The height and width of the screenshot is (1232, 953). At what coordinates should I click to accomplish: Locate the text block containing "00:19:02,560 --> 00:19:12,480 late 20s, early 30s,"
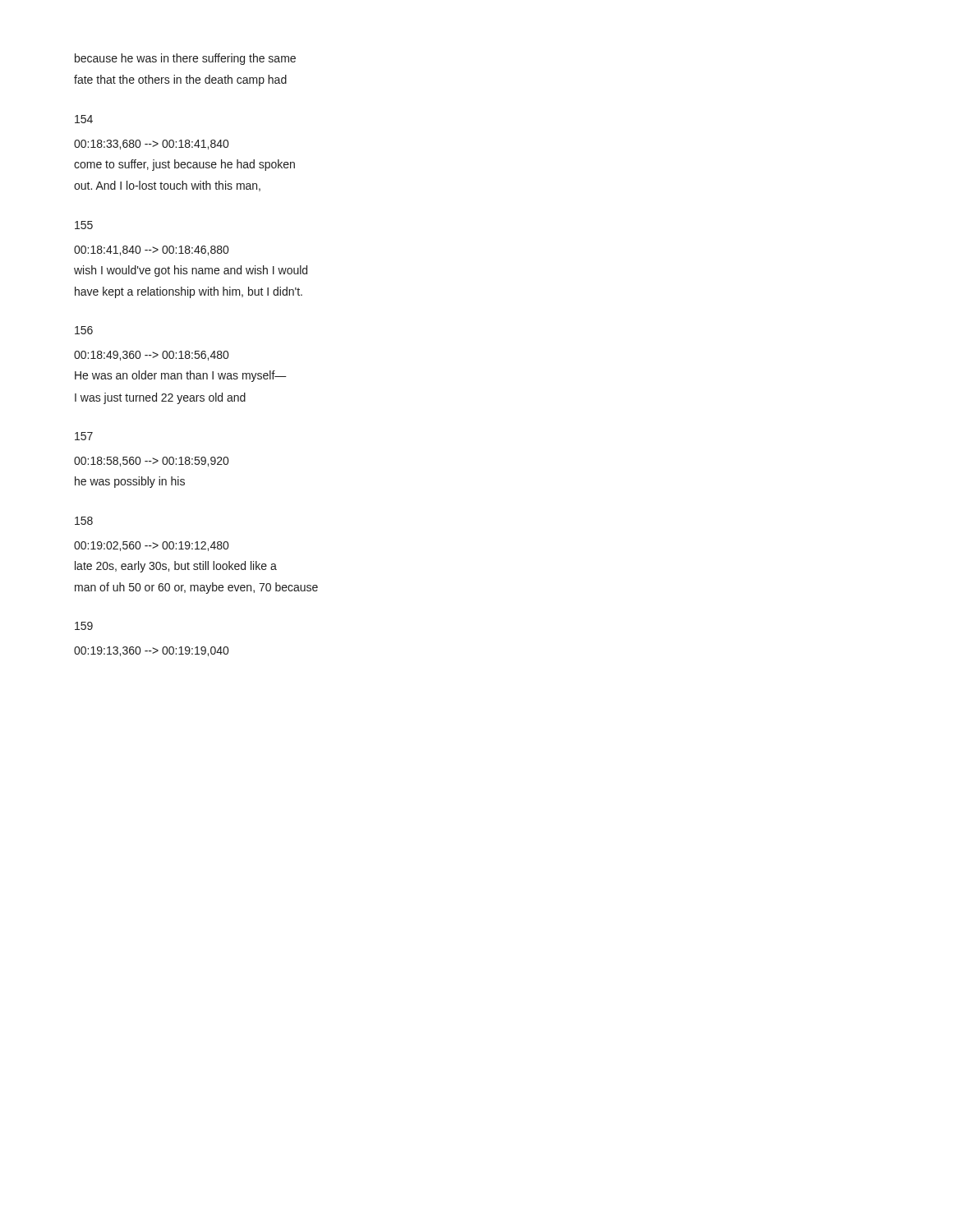[x=151, y=546]
